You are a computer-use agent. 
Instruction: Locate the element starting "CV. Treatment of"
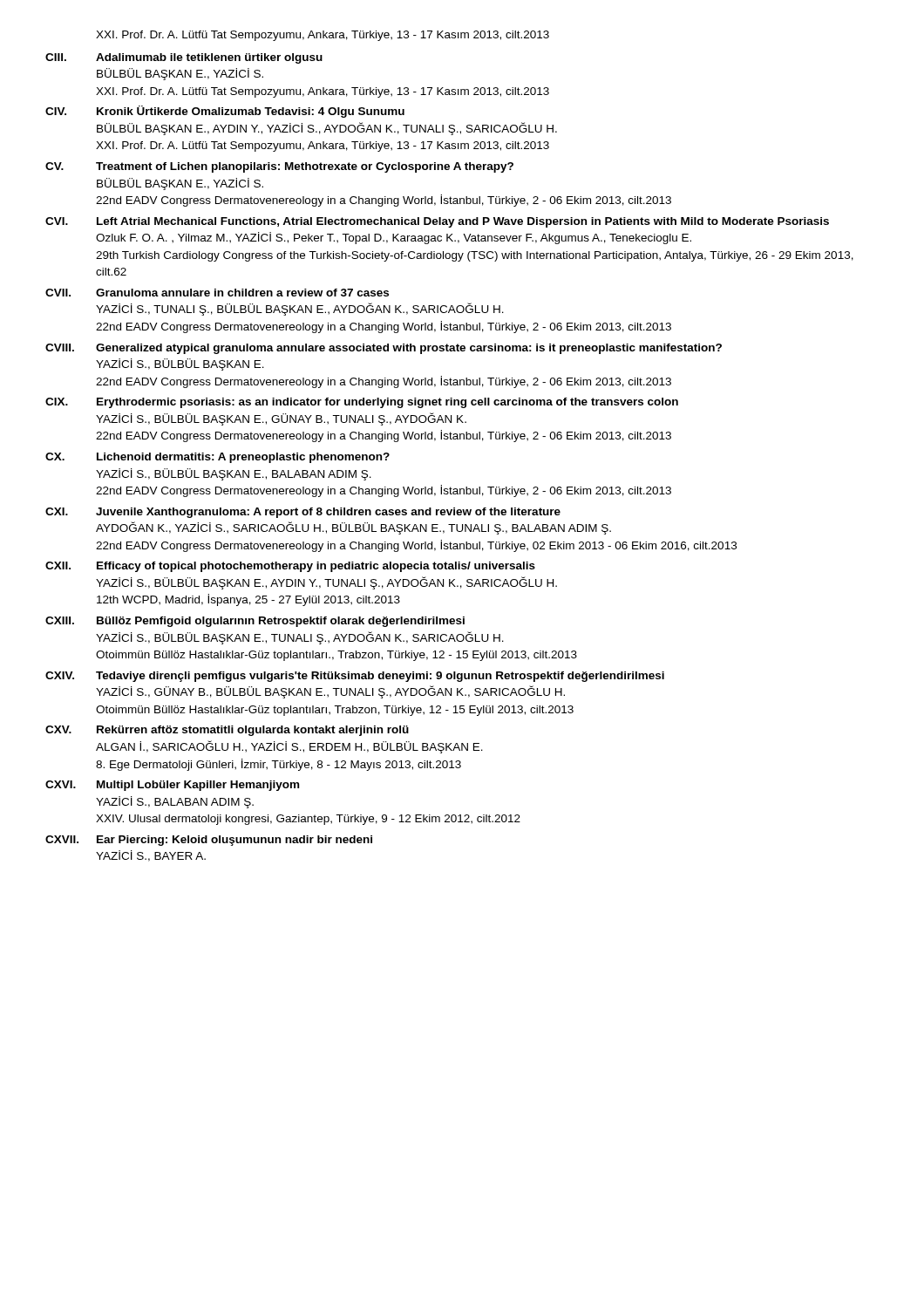[x=279, y=167]
